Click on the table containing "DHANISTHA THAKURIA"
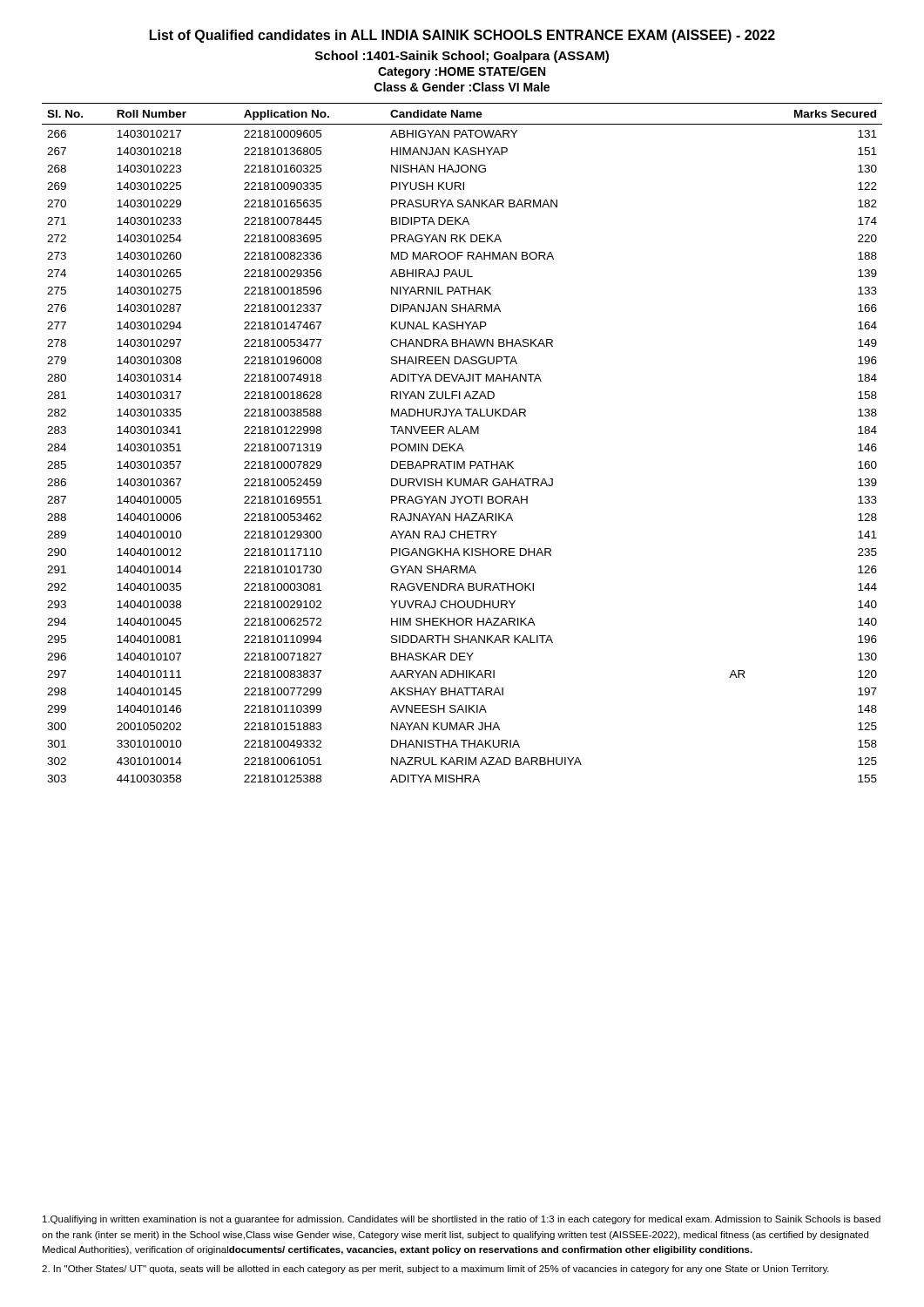Image resolution: width=924 pixels, height=1307 pixels. click(x=462, y=445)
